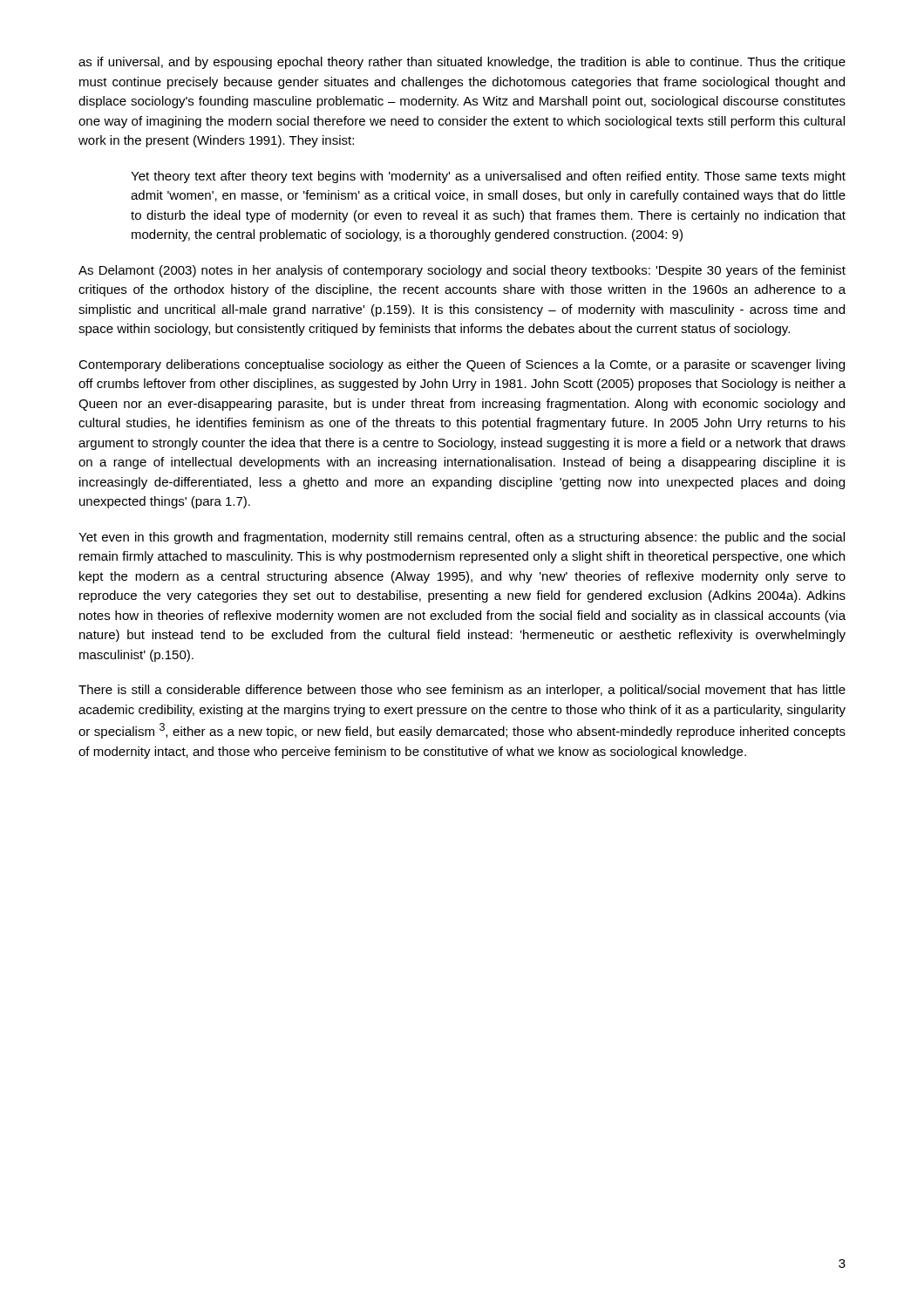The height and width of the screenshot is (1308, 924).
Task: Locate the element starting "as if universal, and by espousing epochal theory"
Action: (x=462, y=101)
